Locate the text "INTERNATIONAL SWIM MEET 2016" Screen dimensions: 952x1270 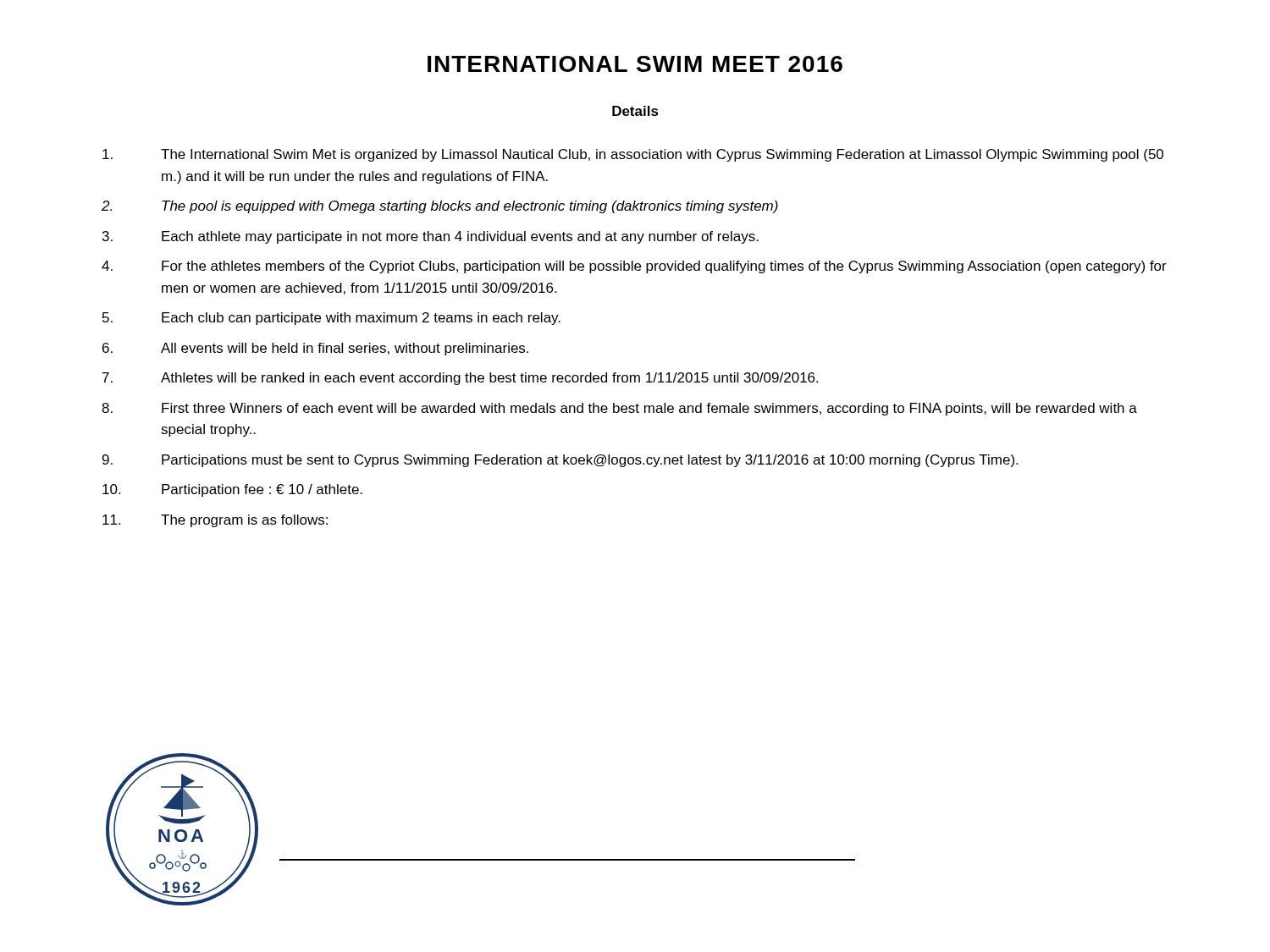(635, 64)
